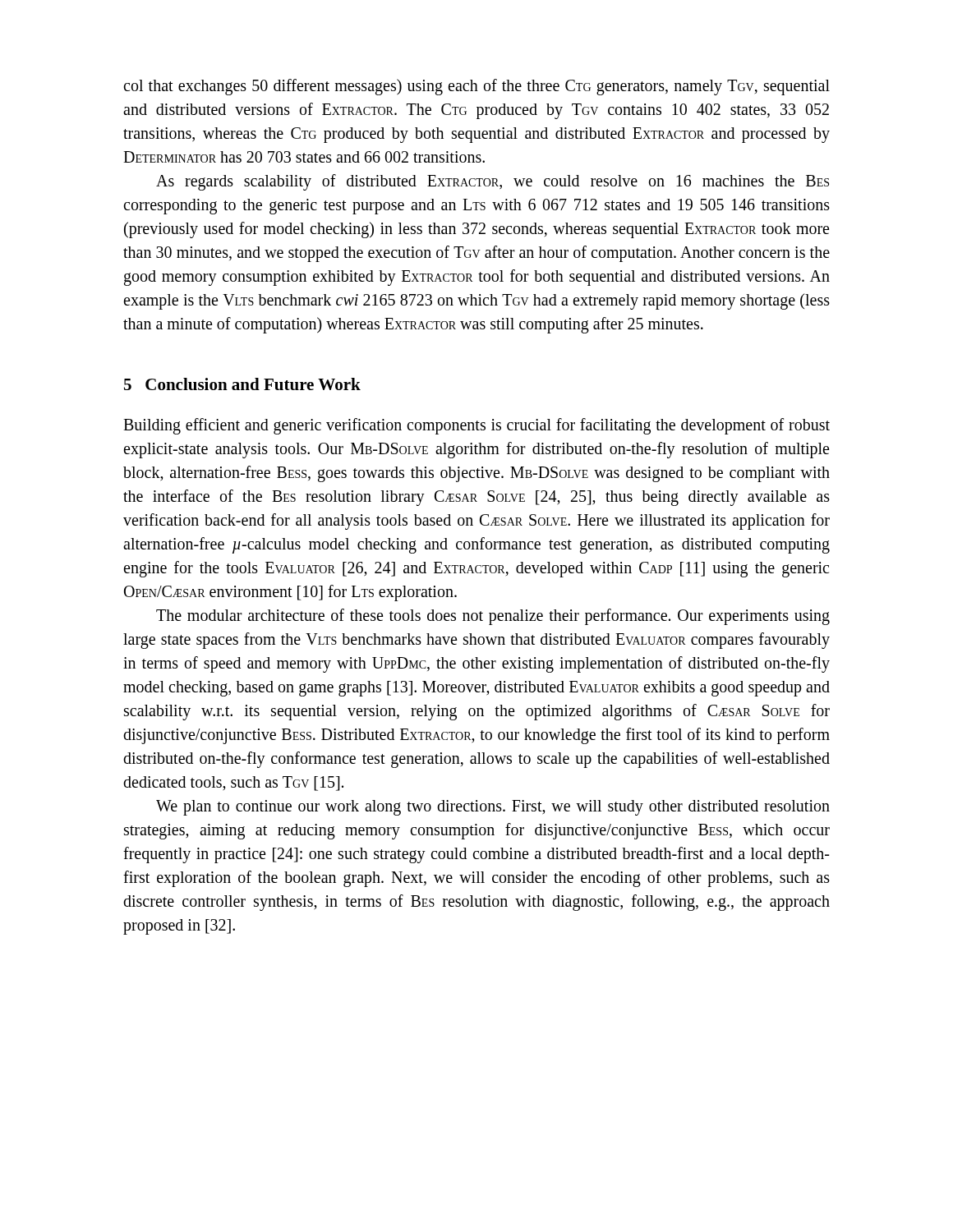Click on the text block with the text "As regards scalability of distributed Extractor,"
The width and height of the screenshot is (953, 1232).
pyautogui.click(x=476, y=252)
